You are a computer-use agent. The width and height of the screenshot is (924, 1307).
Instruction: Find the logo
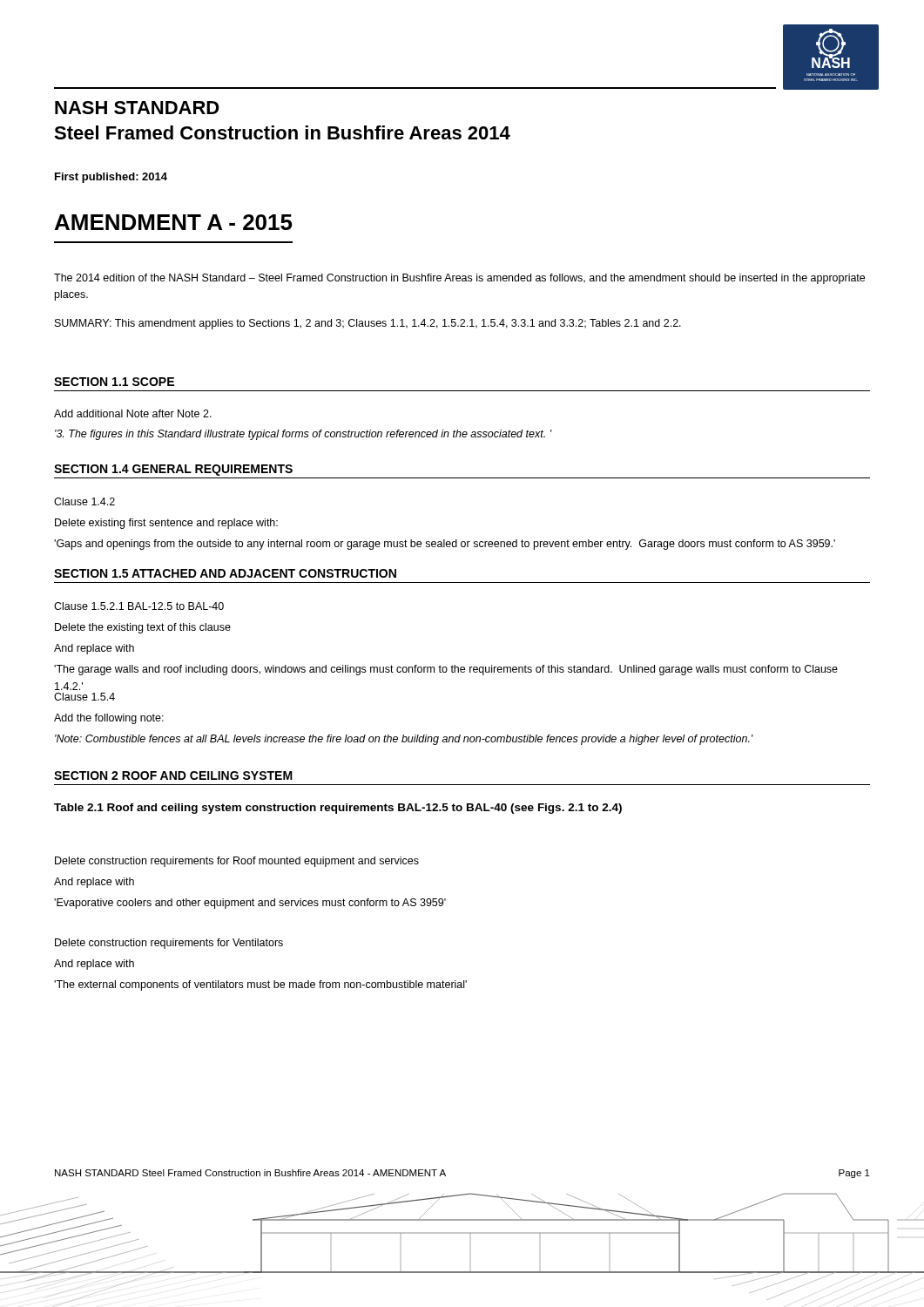coord(831,57)
